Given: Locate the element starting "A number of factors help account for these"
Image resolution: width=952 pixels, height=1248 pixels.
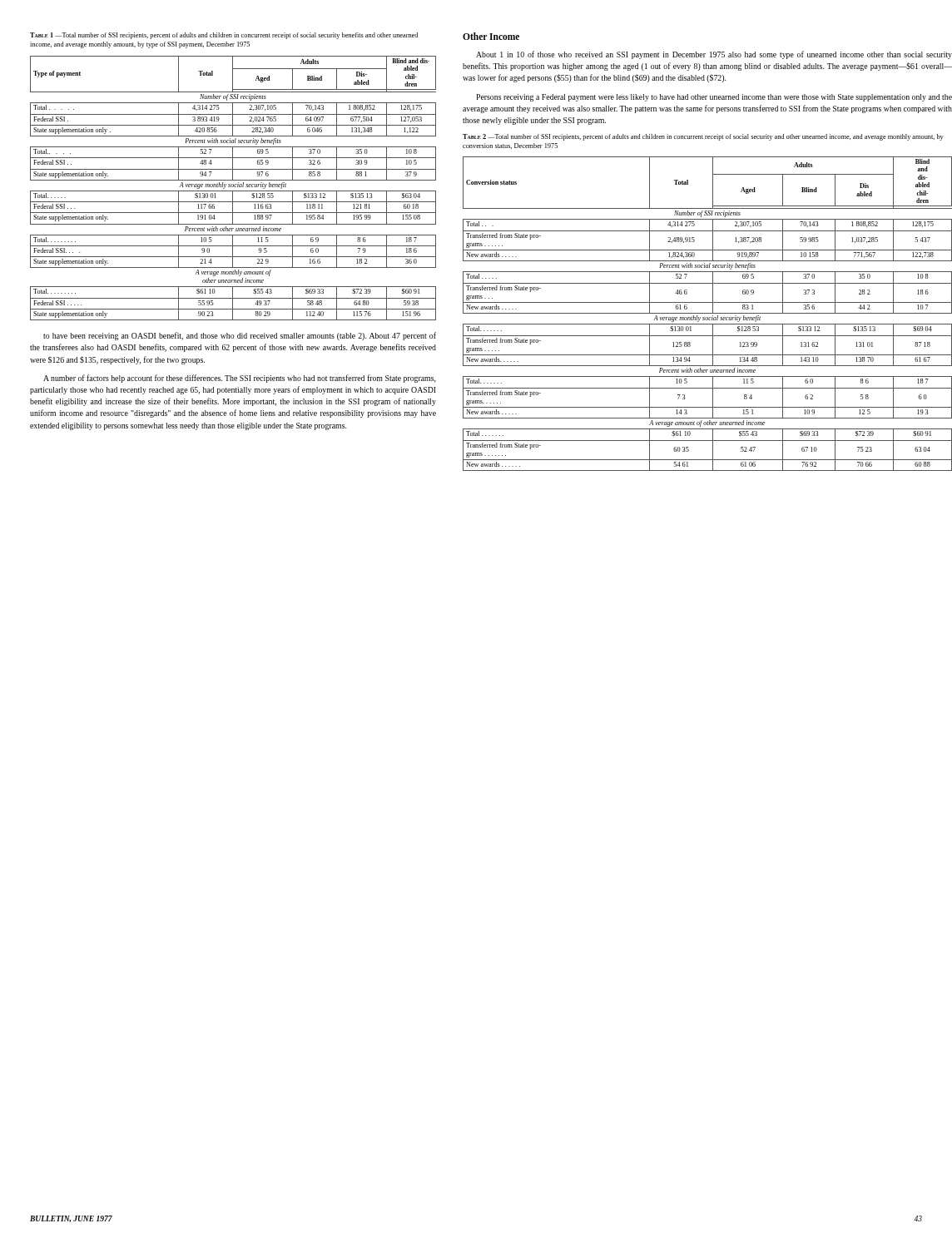Looking at the screenshot, I should tap(233, 402).
